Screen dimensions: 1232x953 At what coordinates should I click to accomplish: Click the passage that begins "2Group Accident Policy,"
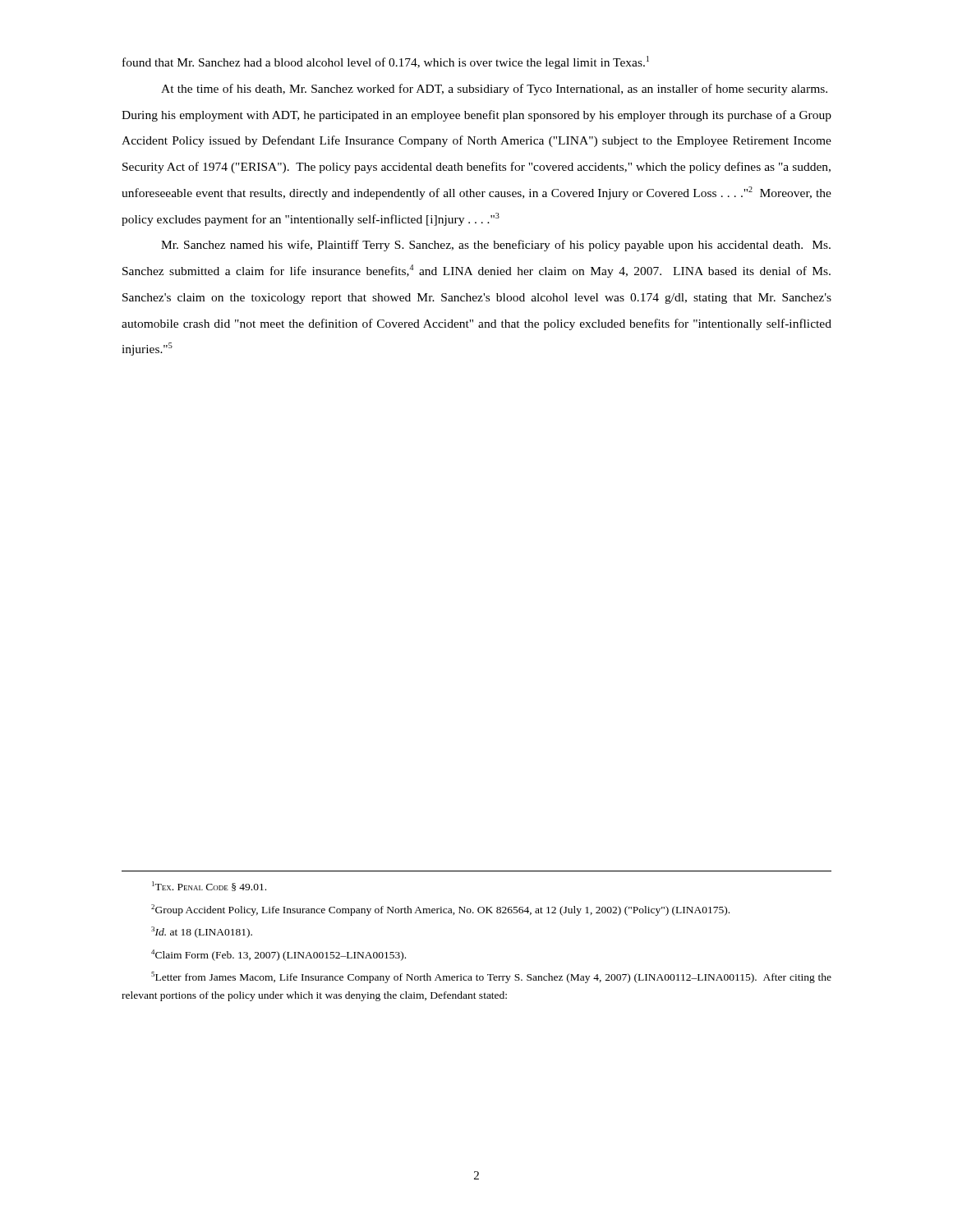click(441, 909)
